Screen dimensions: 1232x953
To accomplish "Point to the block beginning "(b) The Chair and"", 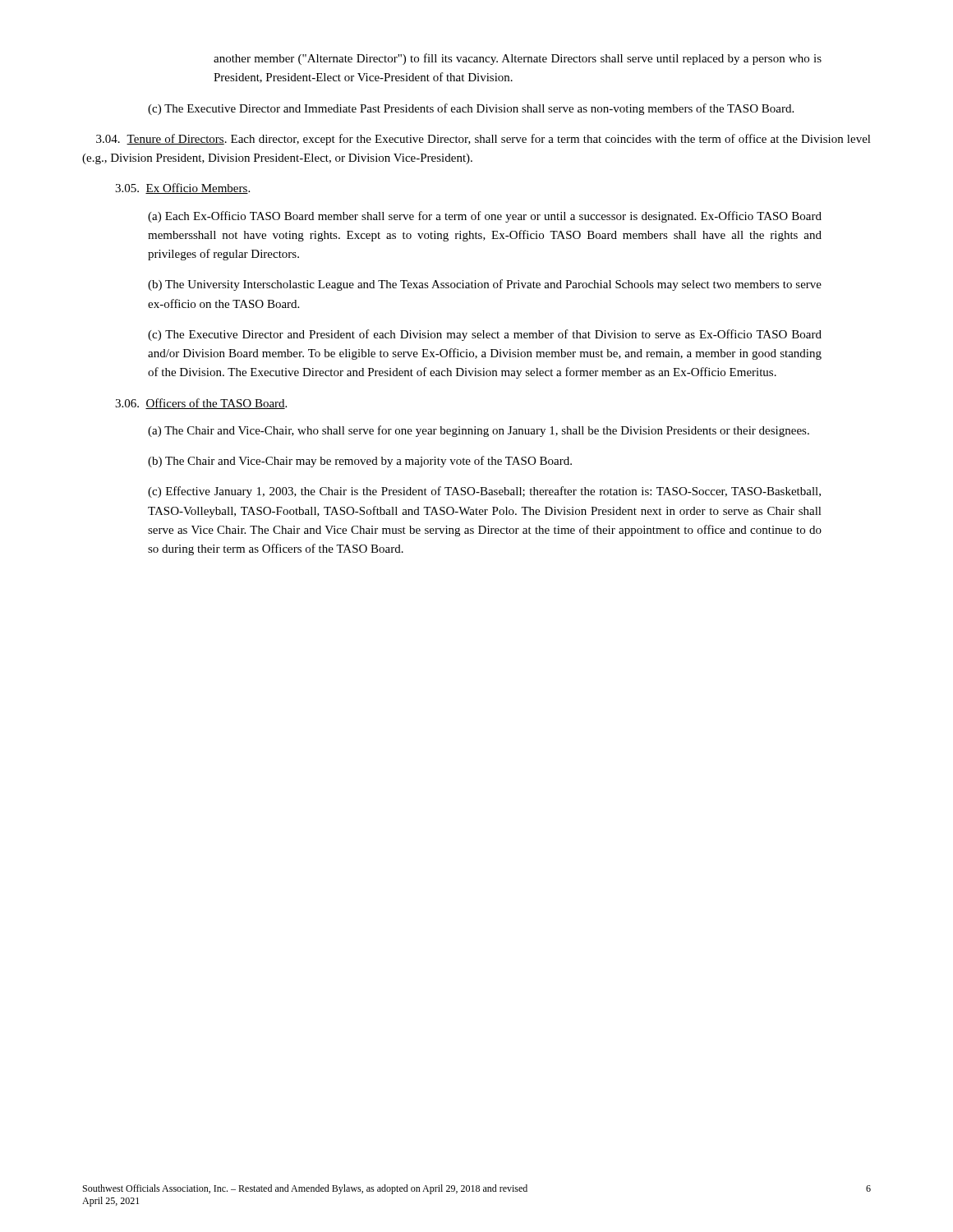I will coord(360,461).
